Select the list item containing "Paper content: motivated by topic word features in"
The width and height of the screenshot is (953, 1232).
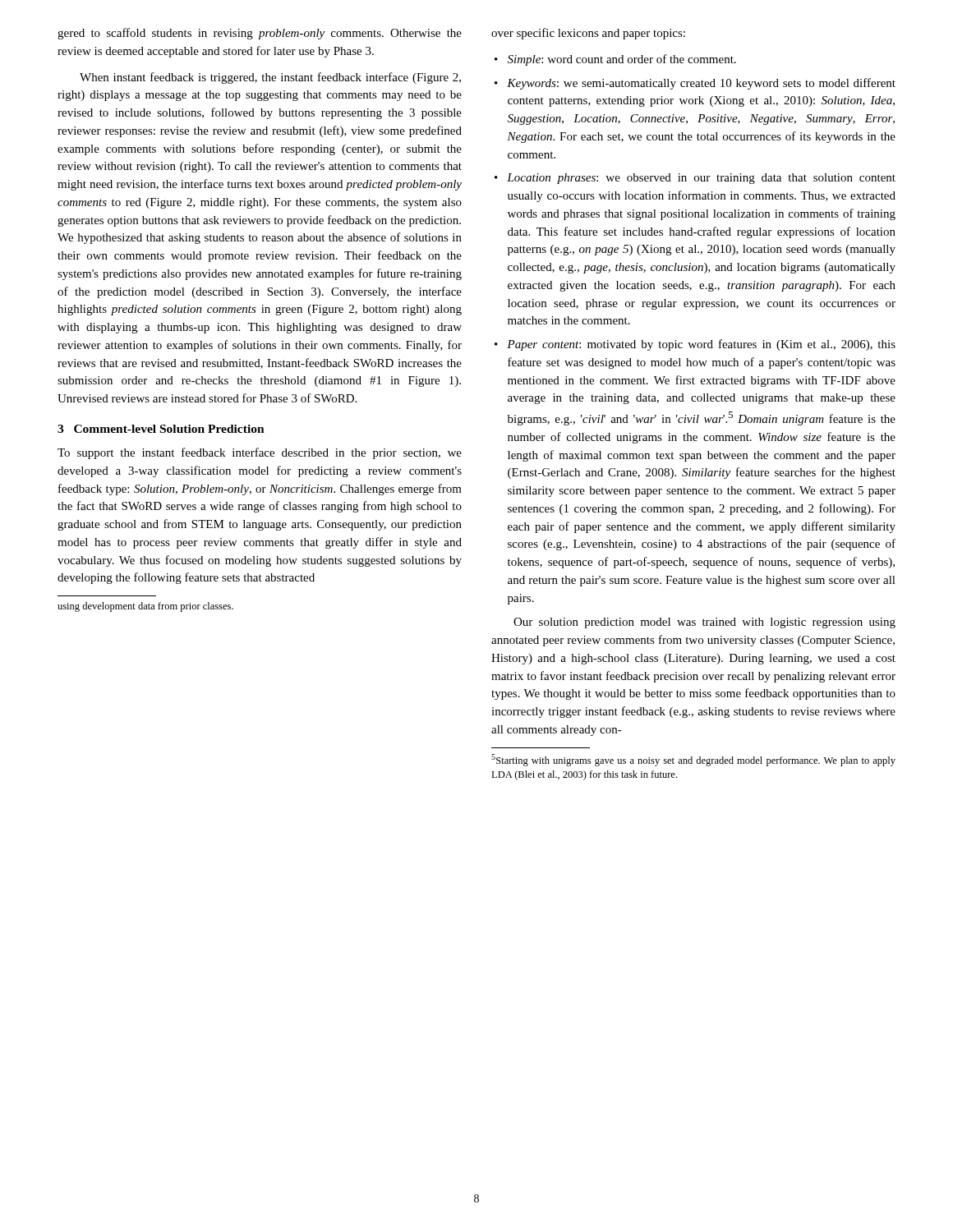(701, 471)
